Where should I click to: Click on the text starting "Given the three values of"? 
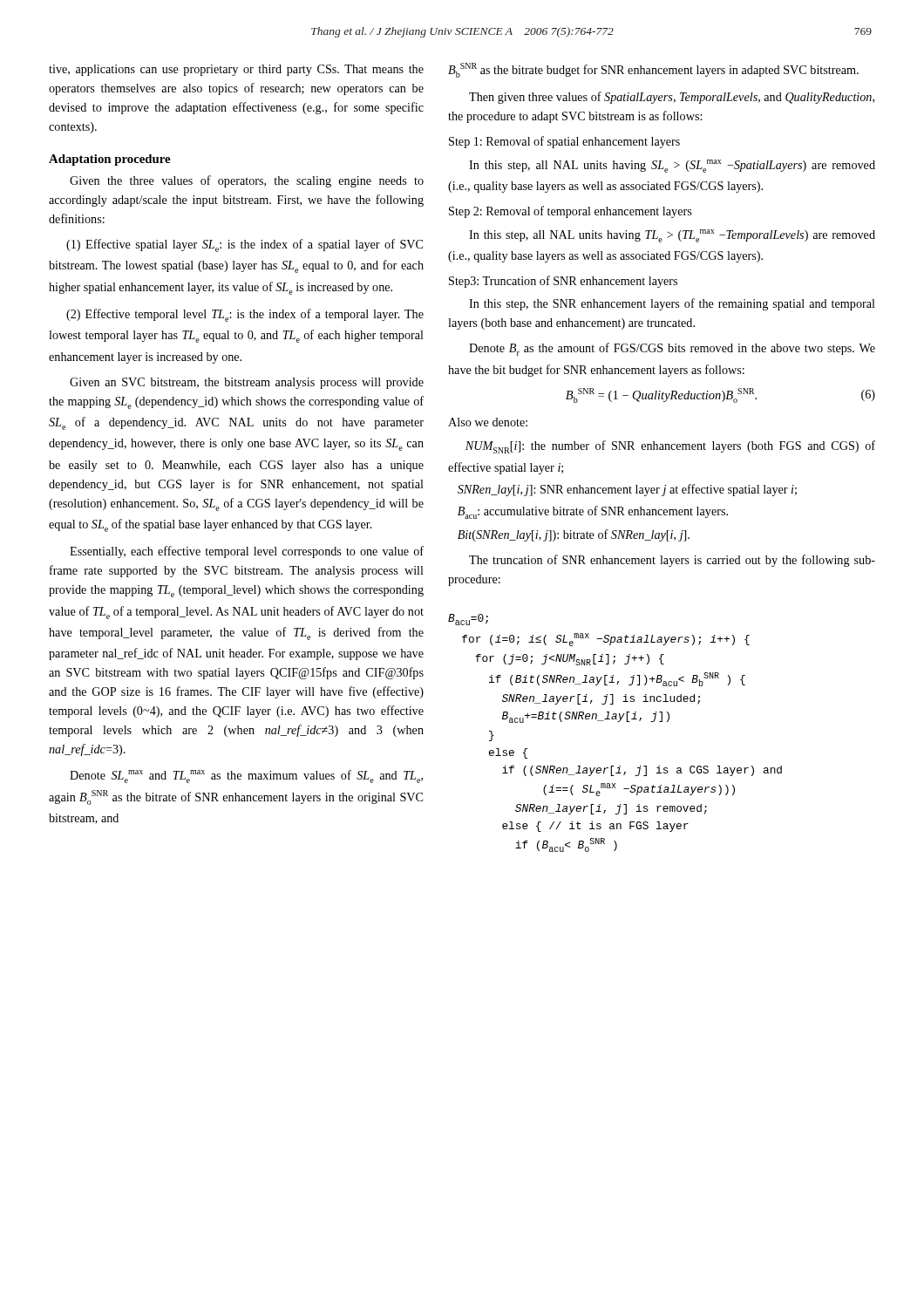[x=236, y=499]
